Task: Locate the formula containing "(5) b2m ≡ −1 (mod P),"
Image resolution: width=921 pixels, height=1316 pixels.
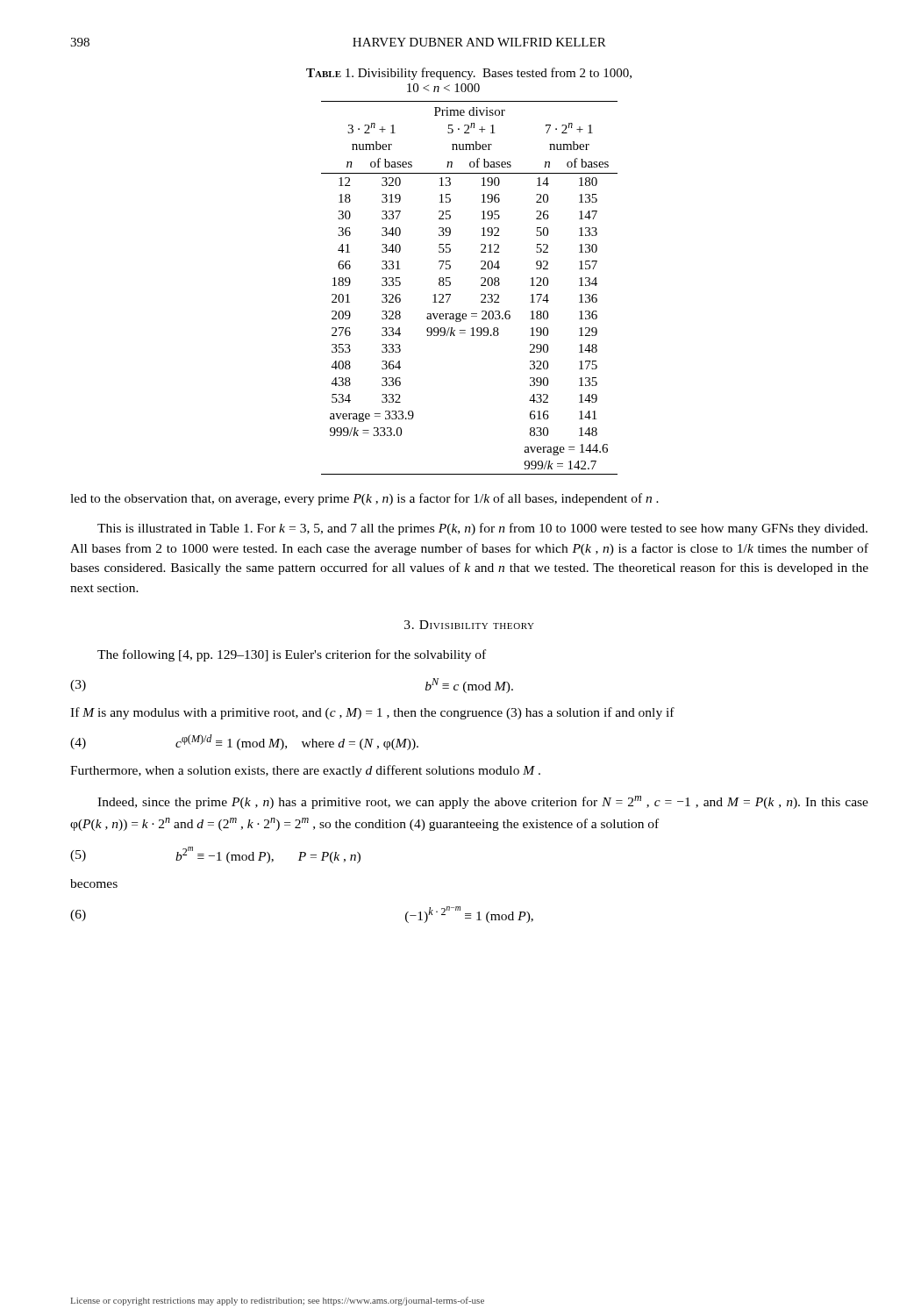Action: [215, 855]
